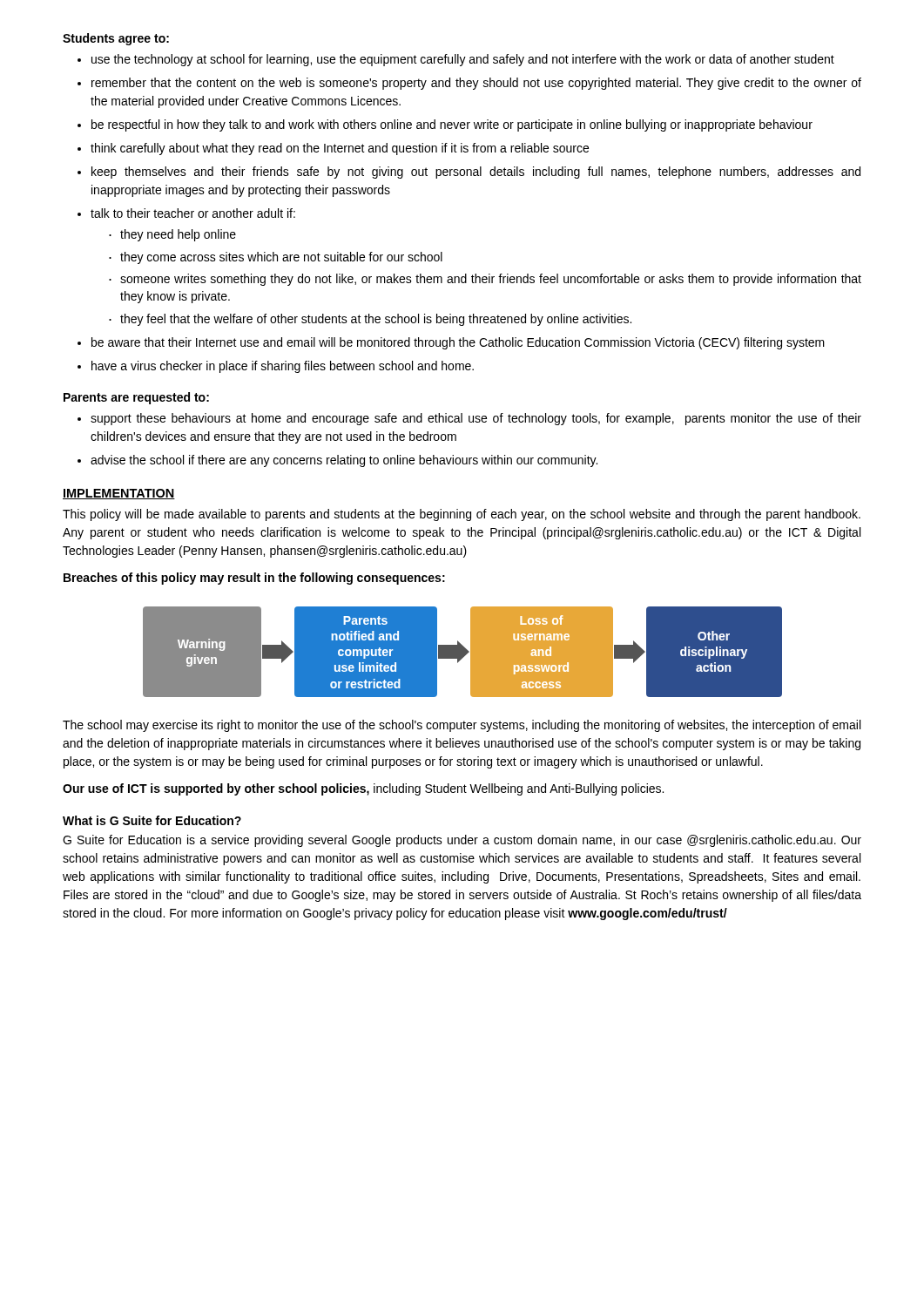This screenshot has width=924, height=1307.
Task: Click the passage that begins "The school may exercise its right to monitor"
Action: pos(462,744)
